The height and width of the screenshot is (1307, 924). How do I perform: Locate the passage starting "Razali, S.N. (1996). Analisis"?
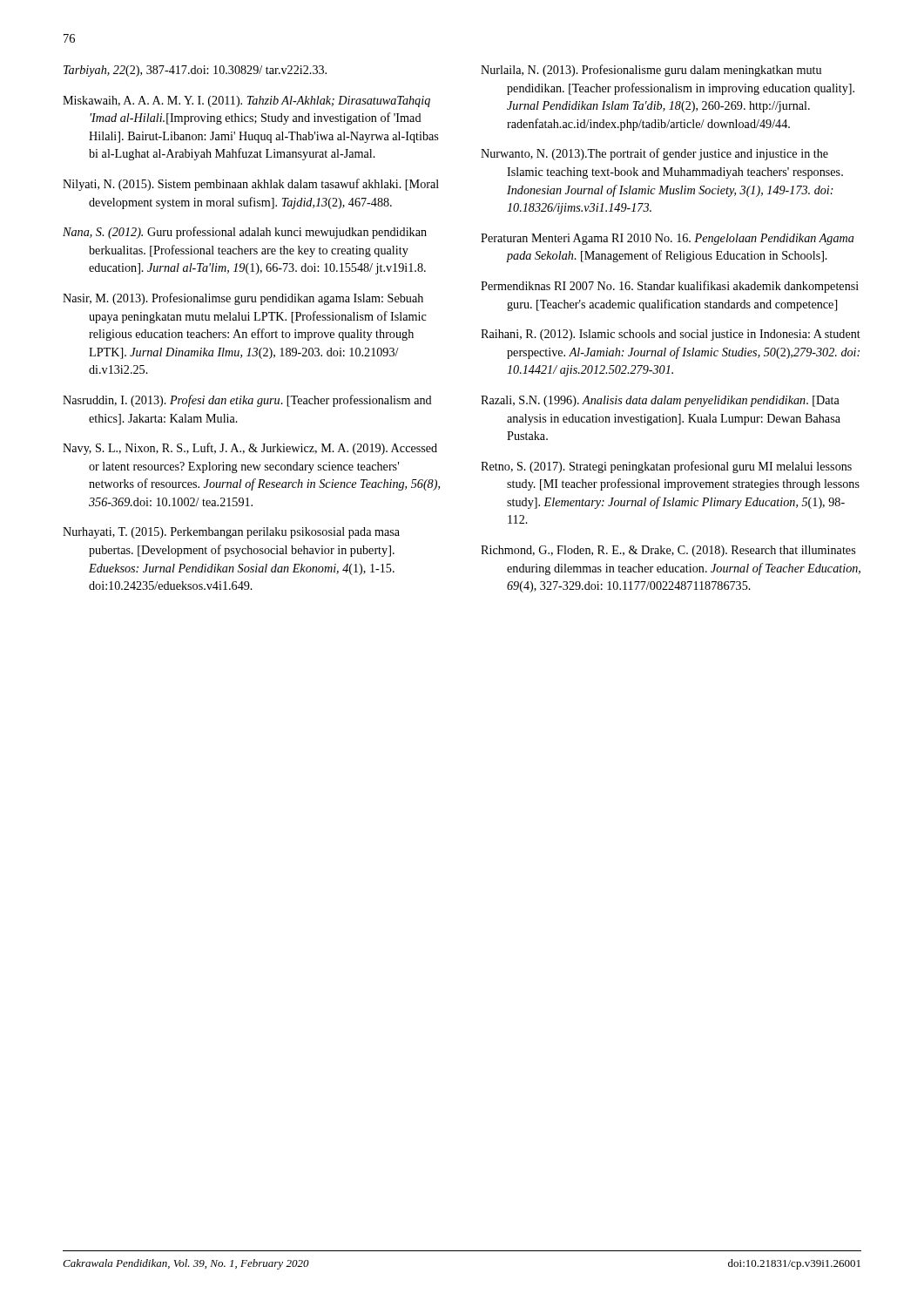click(661, 418)
